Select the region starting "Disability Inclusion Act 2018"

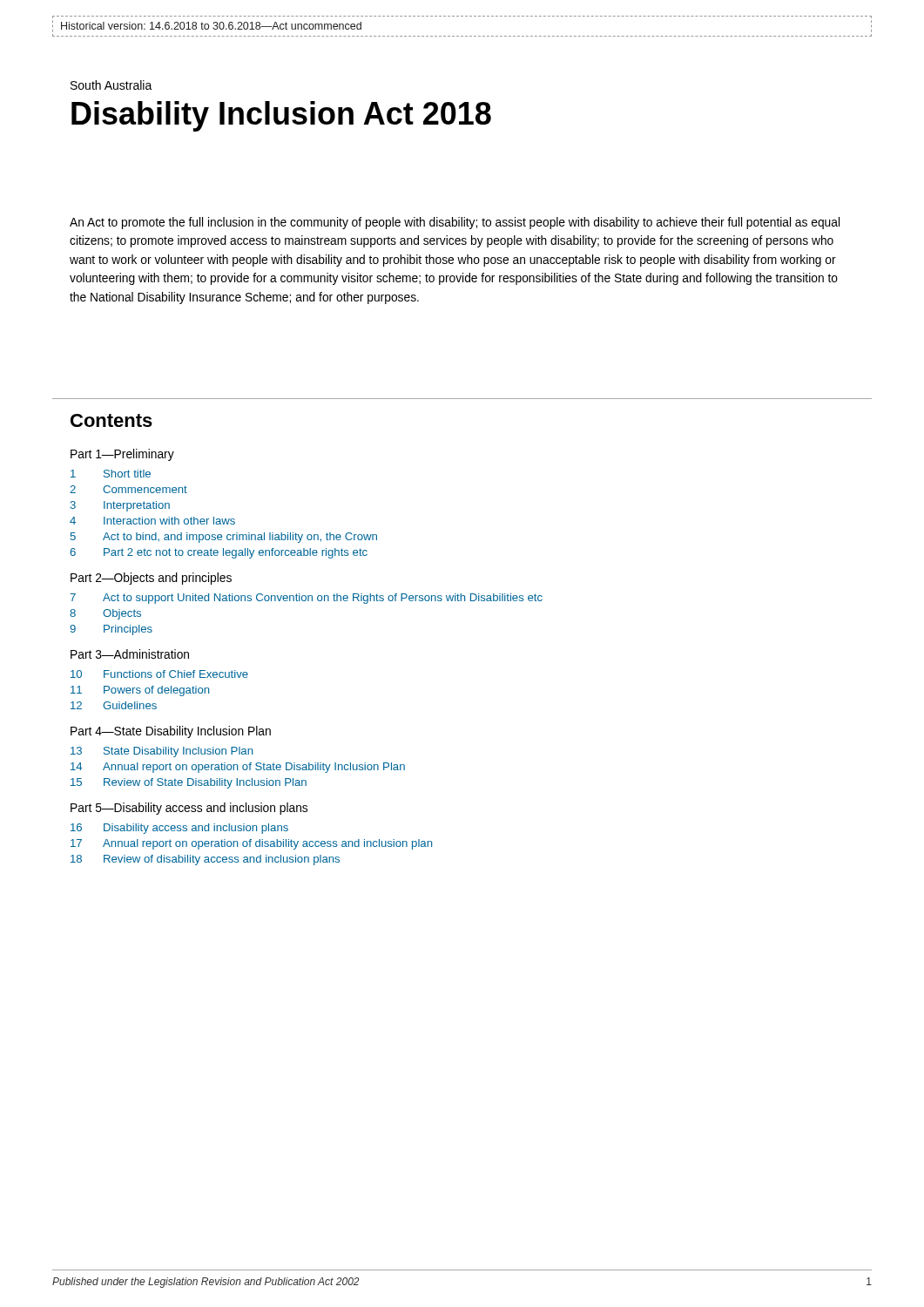(281, 114)
